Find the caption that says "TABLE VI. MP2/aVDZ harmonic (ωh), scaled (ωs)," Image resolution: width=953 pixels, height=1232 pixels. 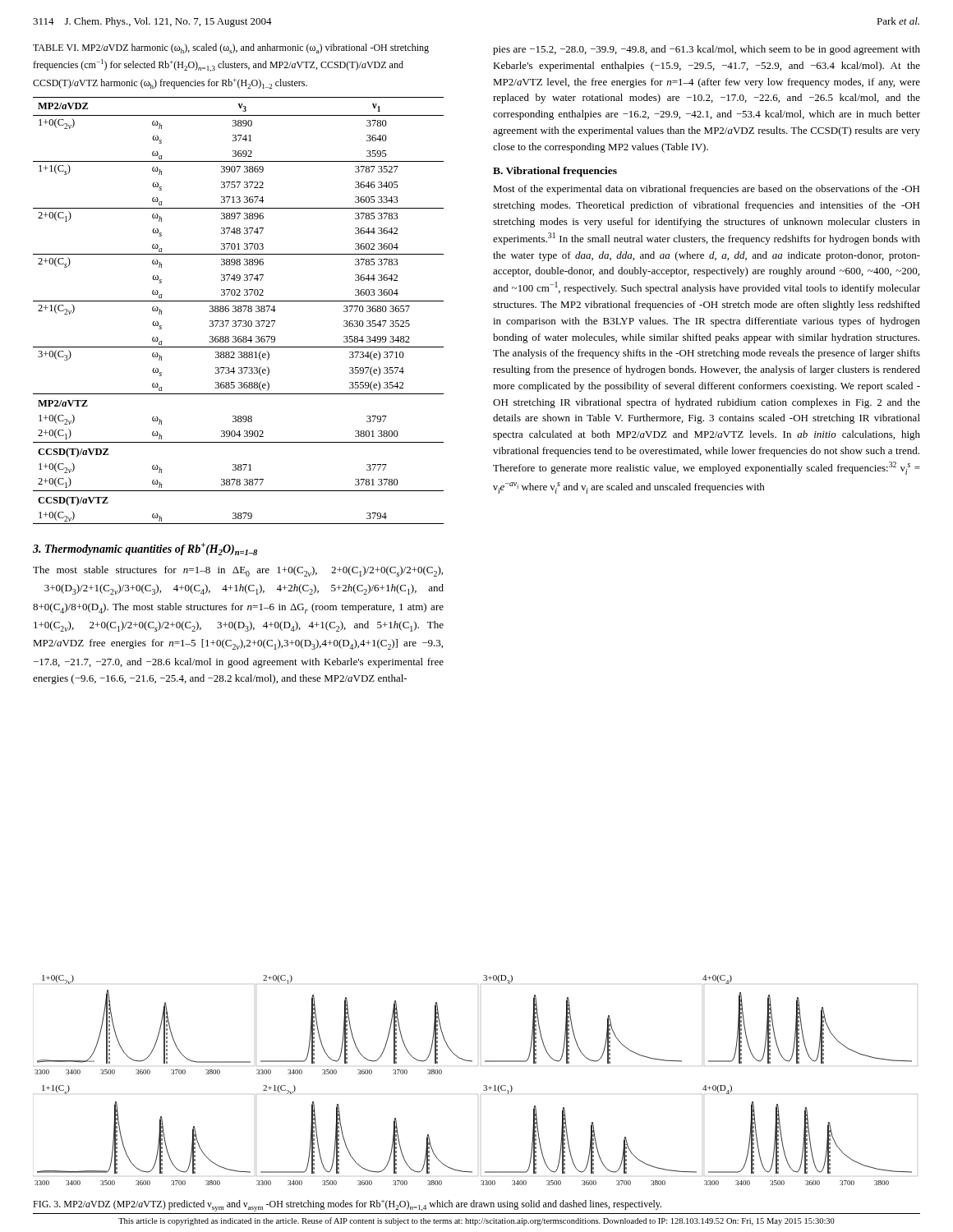pyautogui.click(x=231, y=66)
